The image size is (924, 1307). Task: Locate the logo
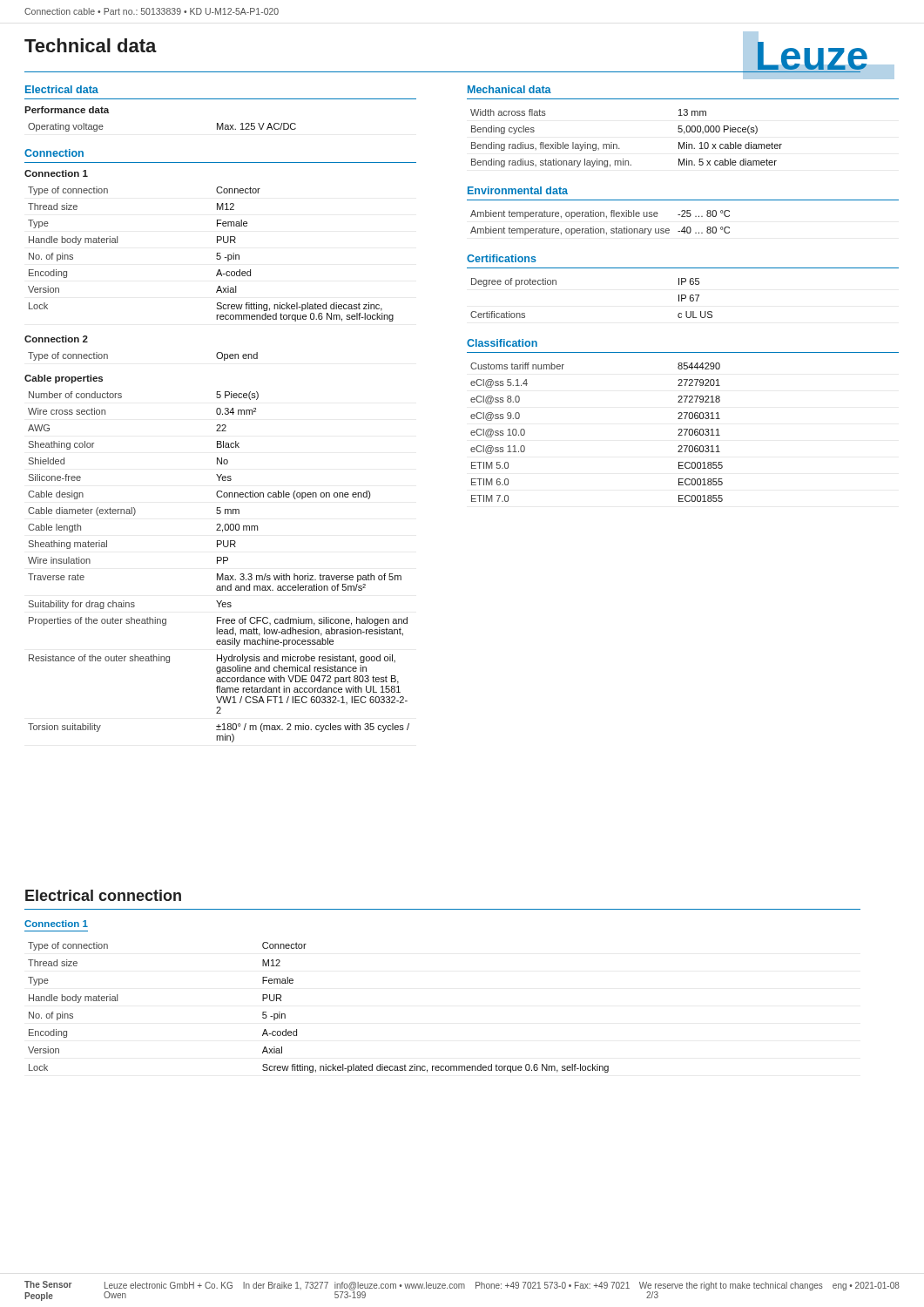coord(821,55)
